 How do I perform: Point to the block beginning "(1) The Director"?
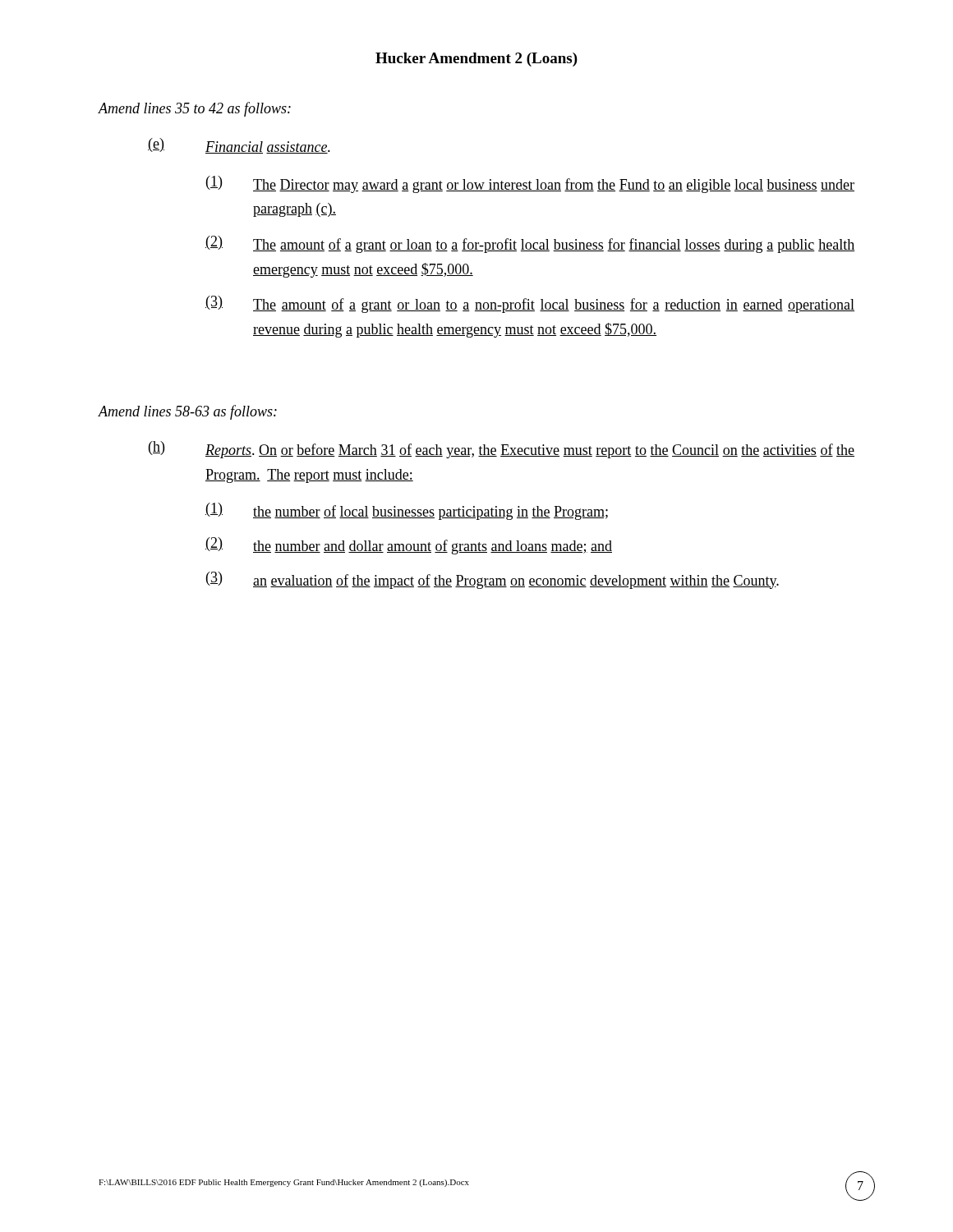click(530, 197)
